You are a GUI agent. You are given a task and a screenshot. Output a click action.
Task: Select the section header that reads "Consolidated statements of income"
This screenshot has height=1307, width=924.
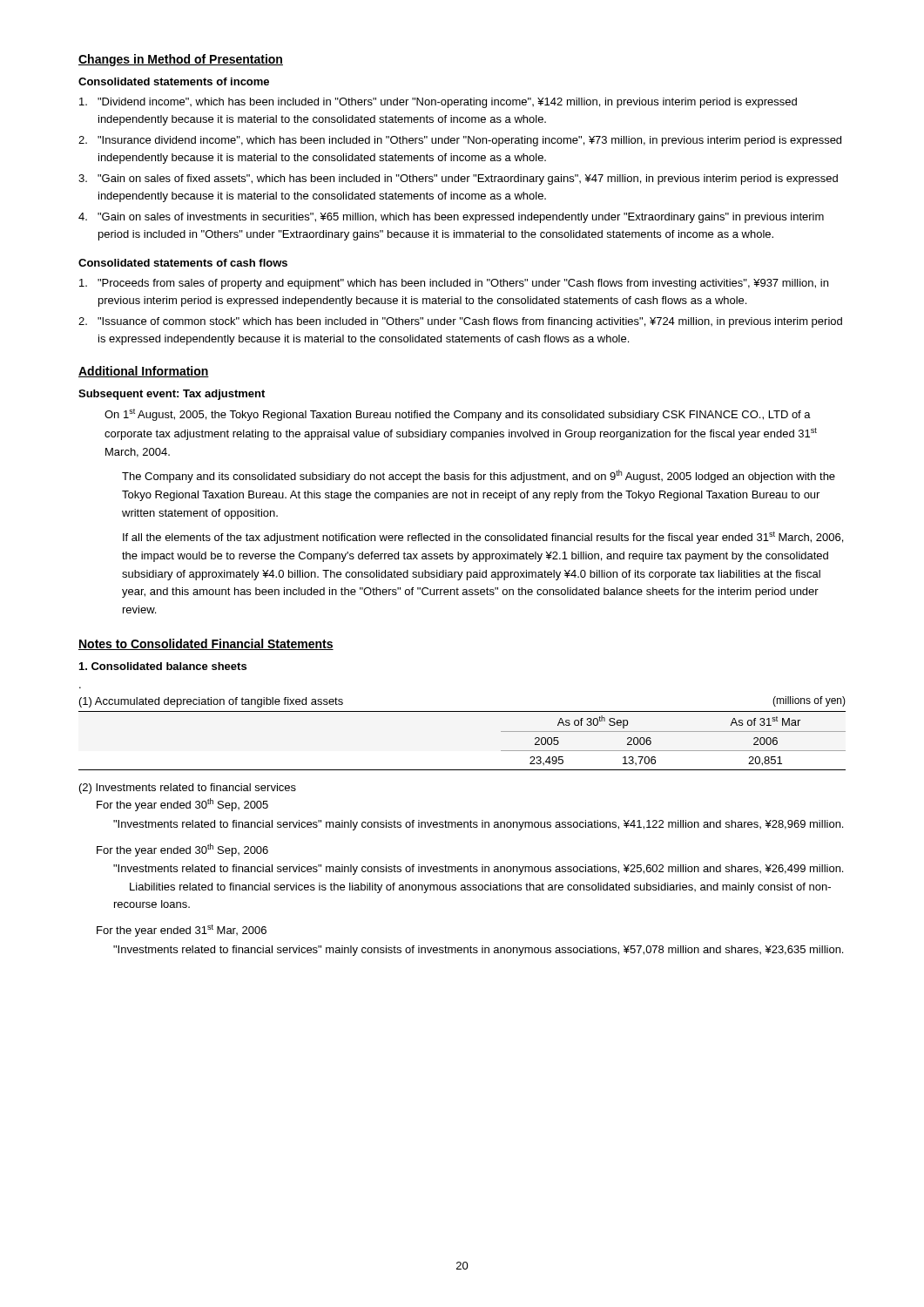[174, 81]
